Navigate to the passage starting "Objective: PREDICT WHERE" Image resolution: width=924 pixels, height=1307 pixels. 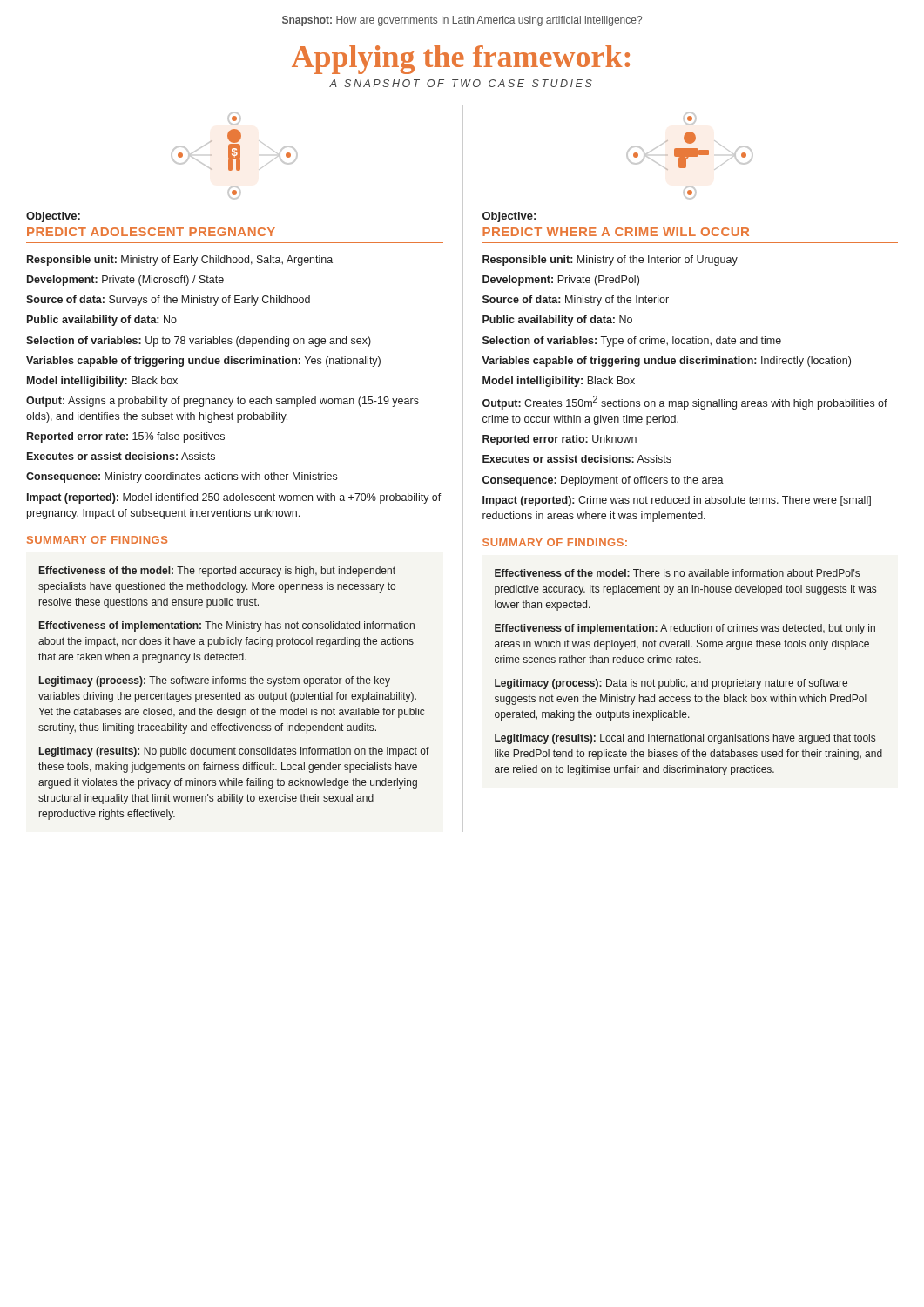tap(690, 226)
